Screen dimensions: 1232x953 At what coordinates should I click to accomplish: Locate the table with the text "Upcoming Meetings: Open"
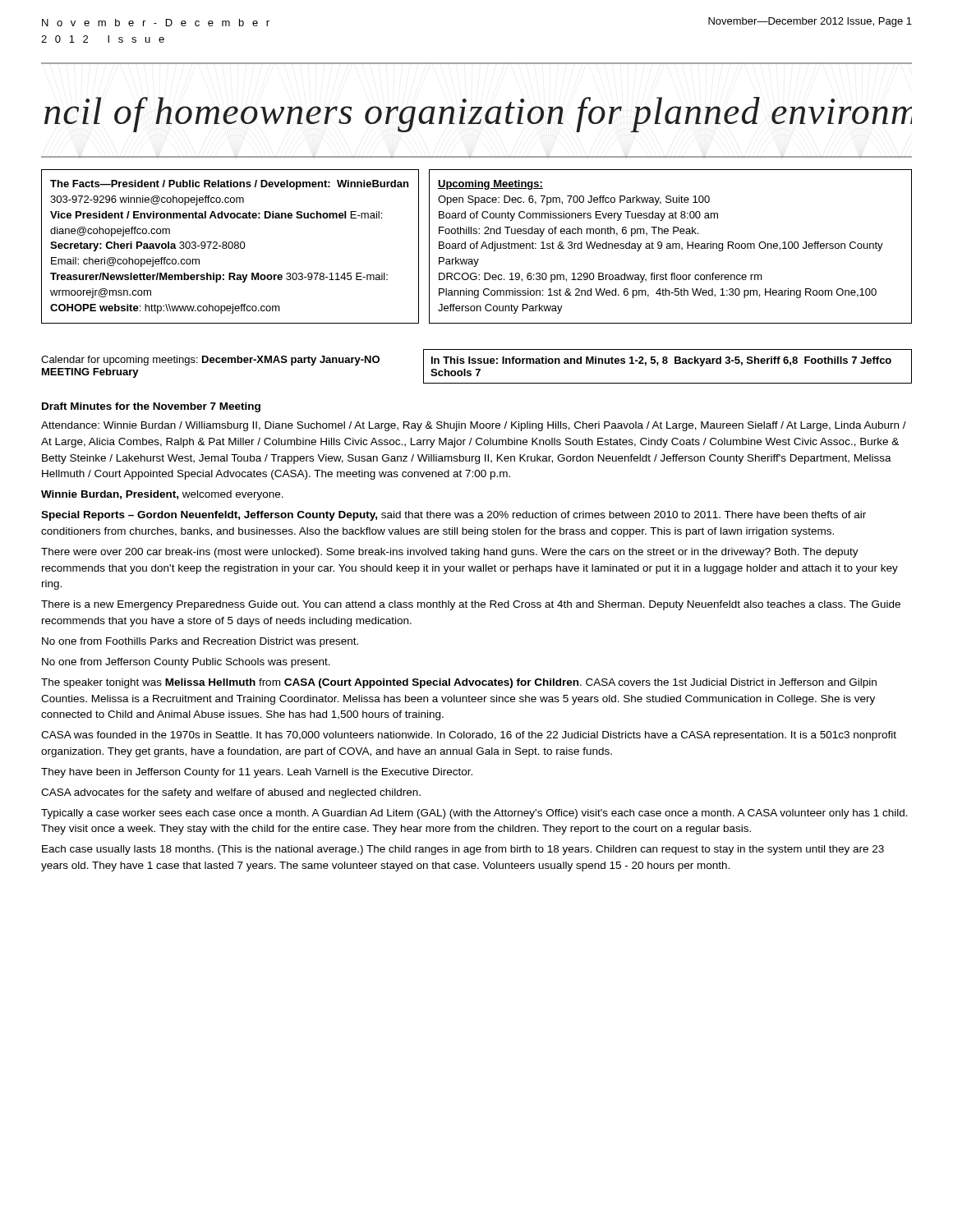(x=670, y=246)
